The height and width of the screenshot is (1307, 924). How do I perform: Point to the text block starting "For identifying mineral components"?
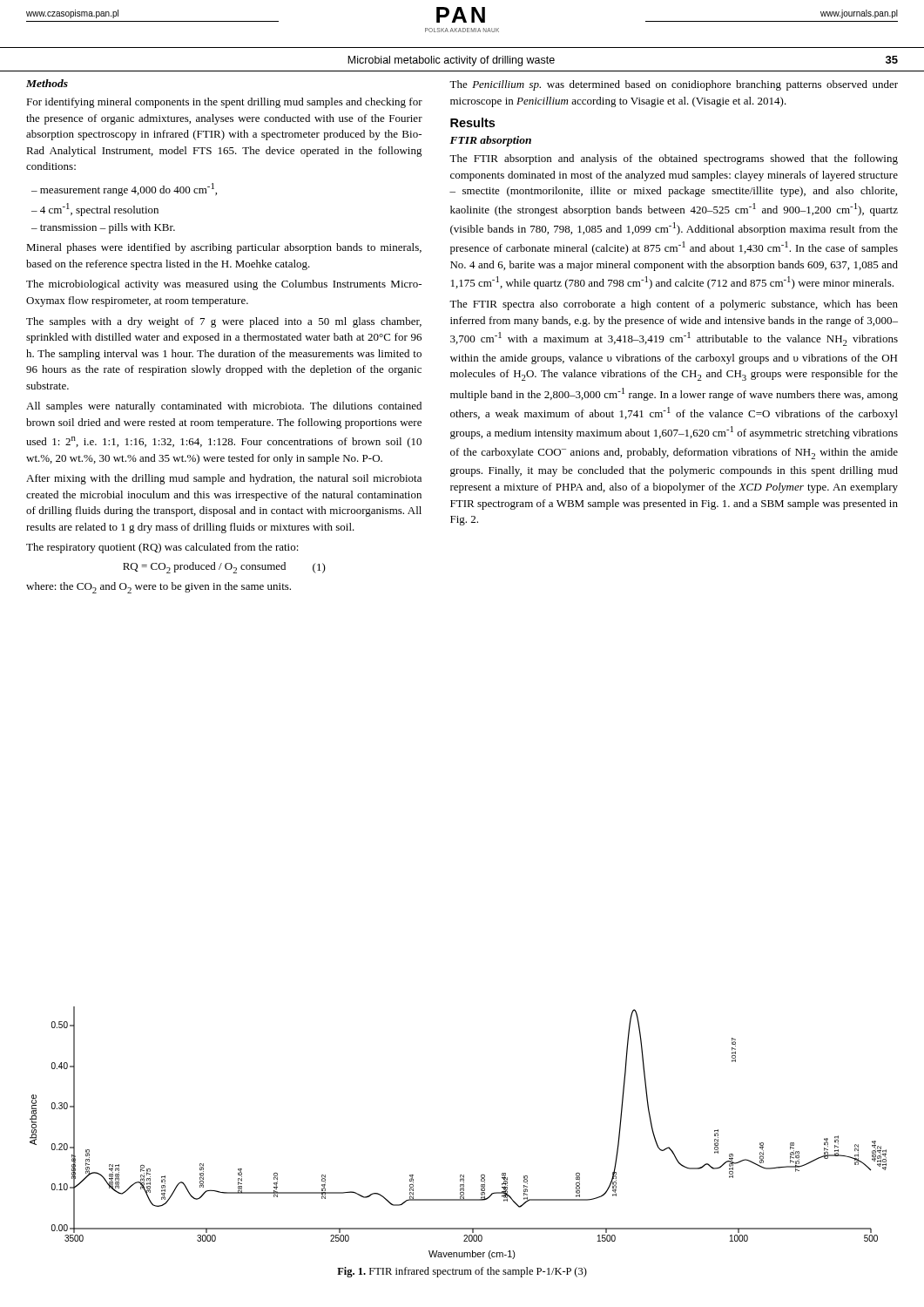pos(224,134)
